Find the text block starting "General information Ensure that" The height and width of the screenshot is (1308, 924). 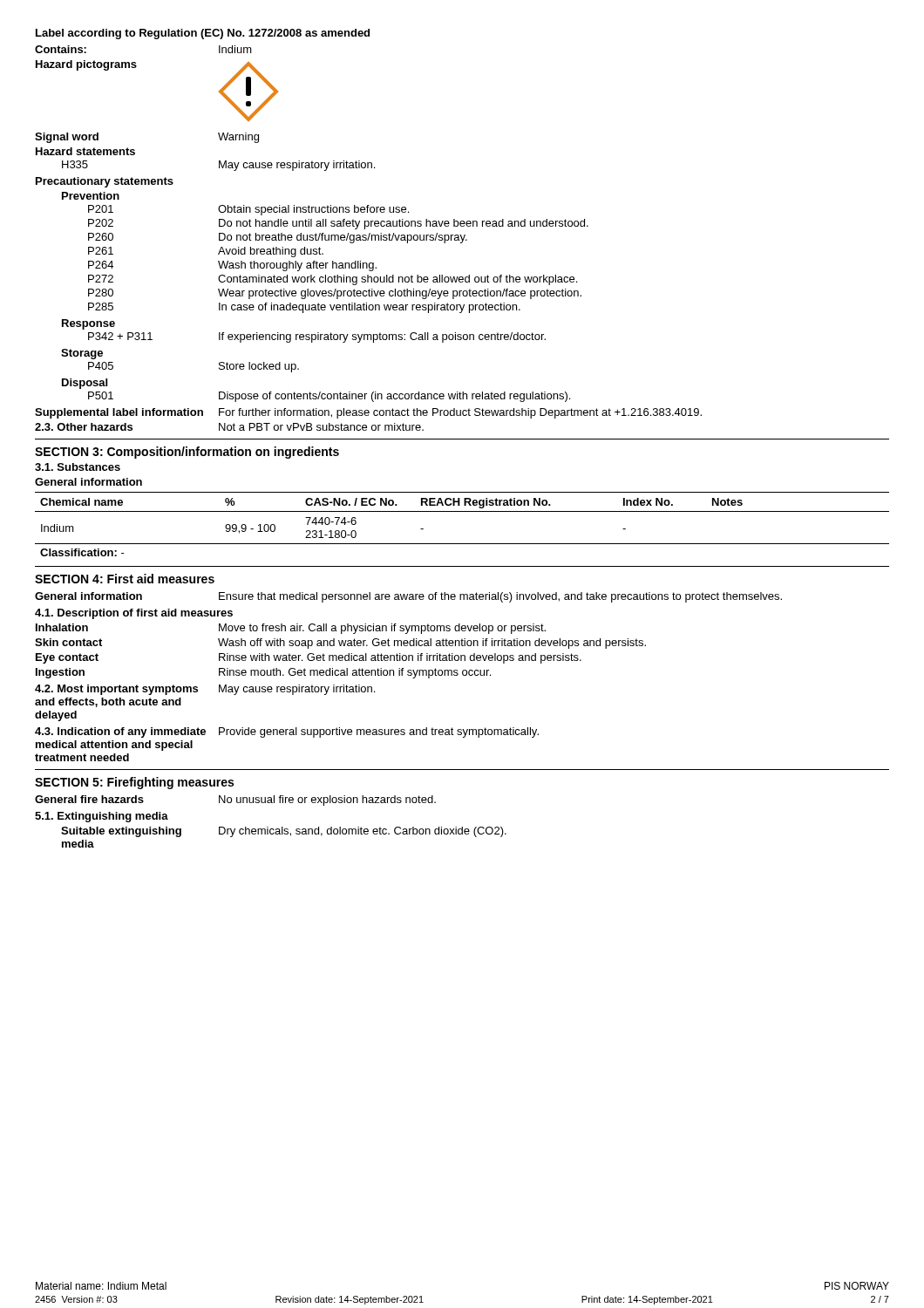[x=462, y=596]
